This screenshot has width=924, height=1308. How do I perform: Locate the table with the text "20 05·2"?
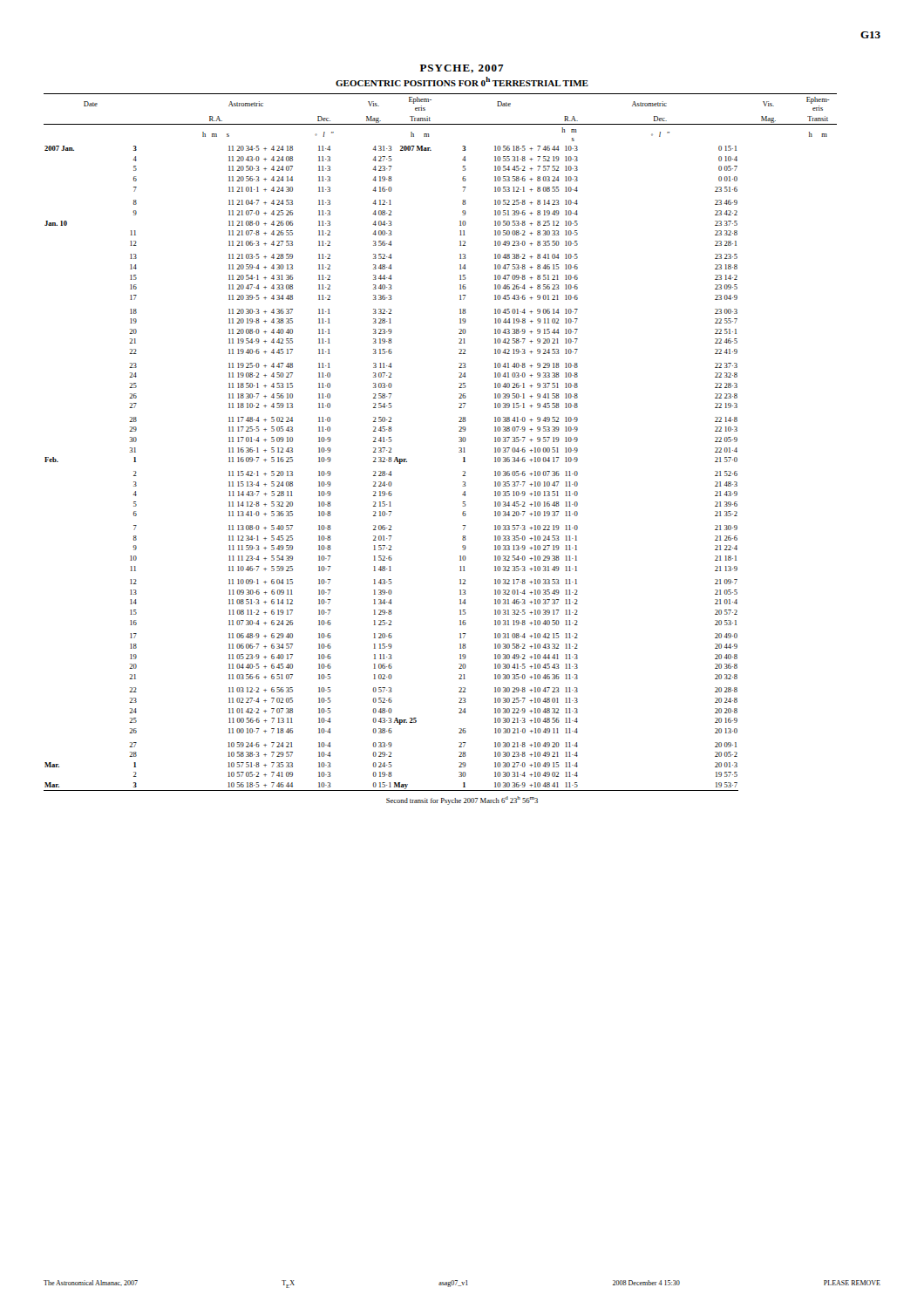[462, 442]
